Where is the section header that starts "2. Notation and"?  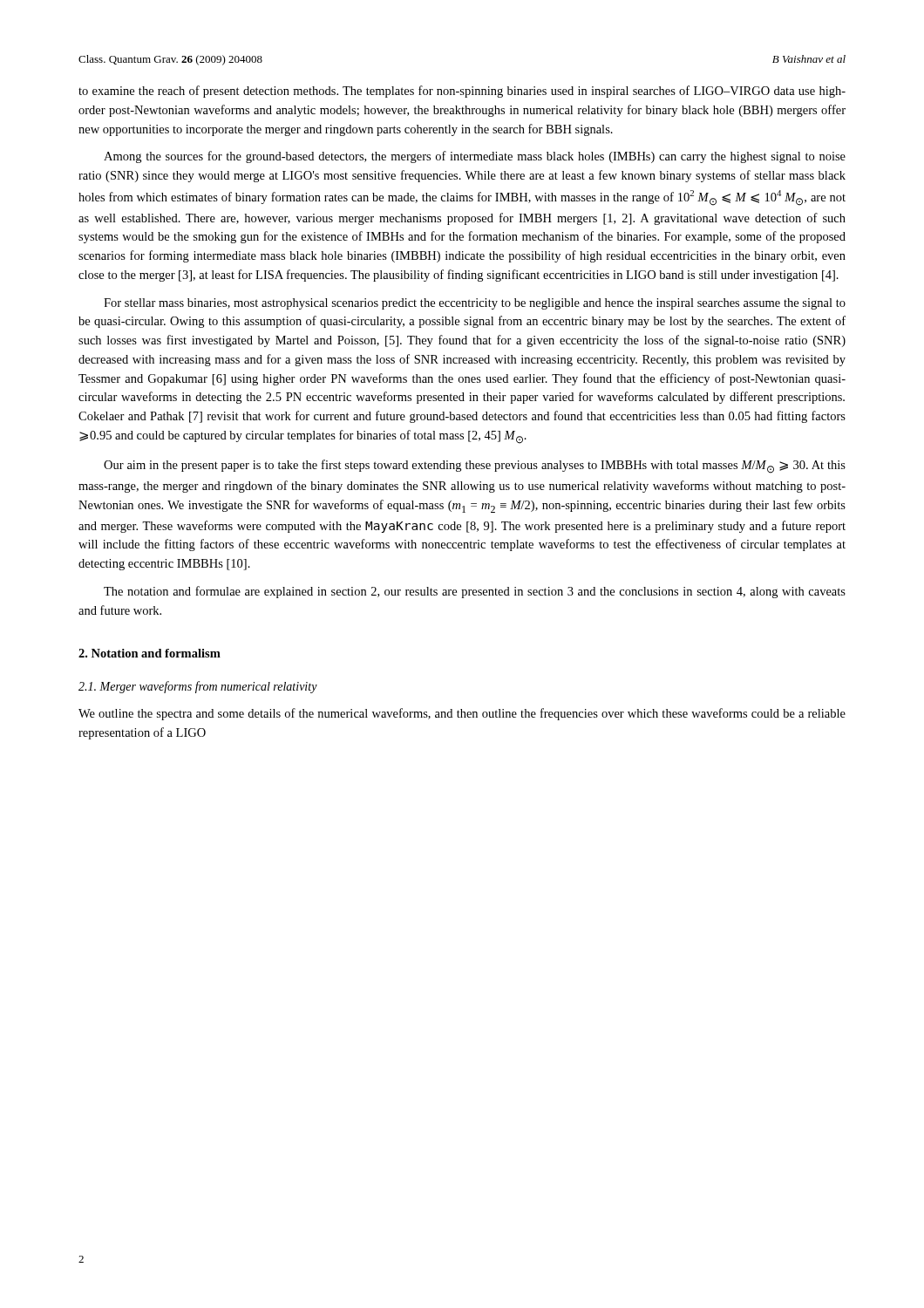click(149, 653)
